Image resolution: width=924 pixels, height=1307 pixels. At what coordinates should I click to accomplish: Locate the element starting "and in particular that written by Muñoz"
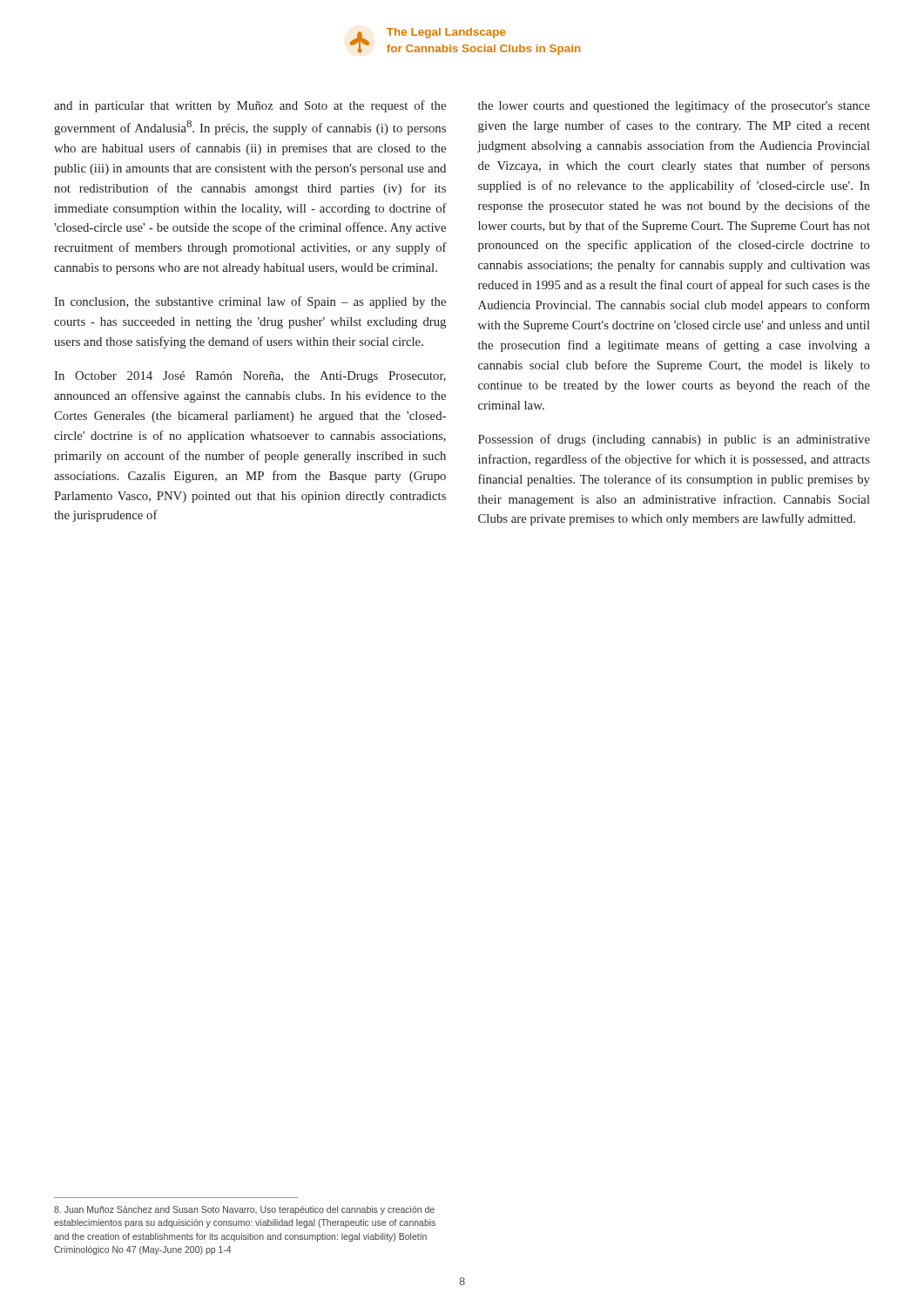coord(250,187)
